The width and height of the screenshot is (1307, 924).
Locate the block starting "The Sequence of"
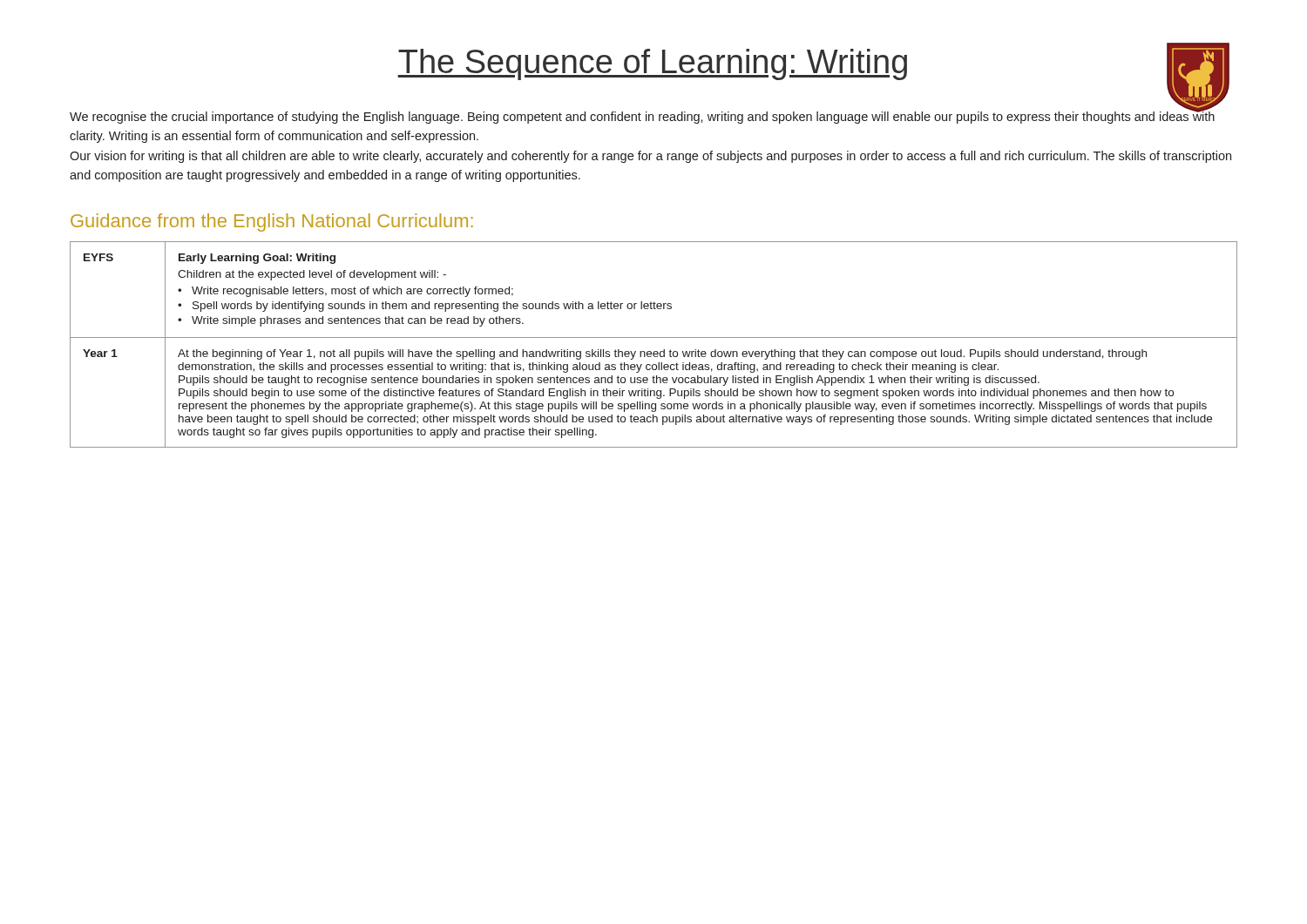coord(818,54)
